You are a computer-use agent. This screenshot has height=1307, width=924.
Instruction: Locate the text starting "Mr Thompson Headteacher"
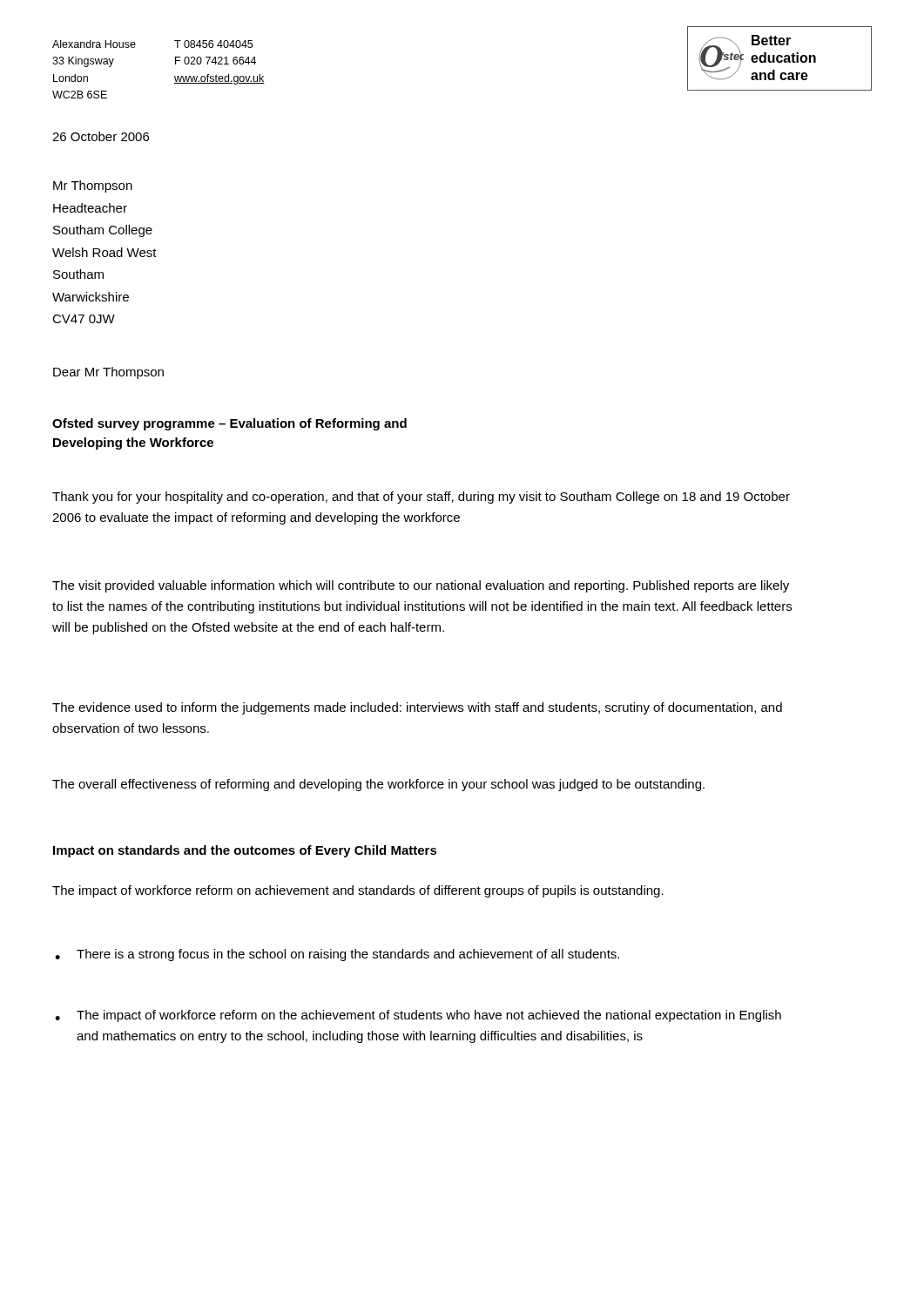tap(104, 252)
